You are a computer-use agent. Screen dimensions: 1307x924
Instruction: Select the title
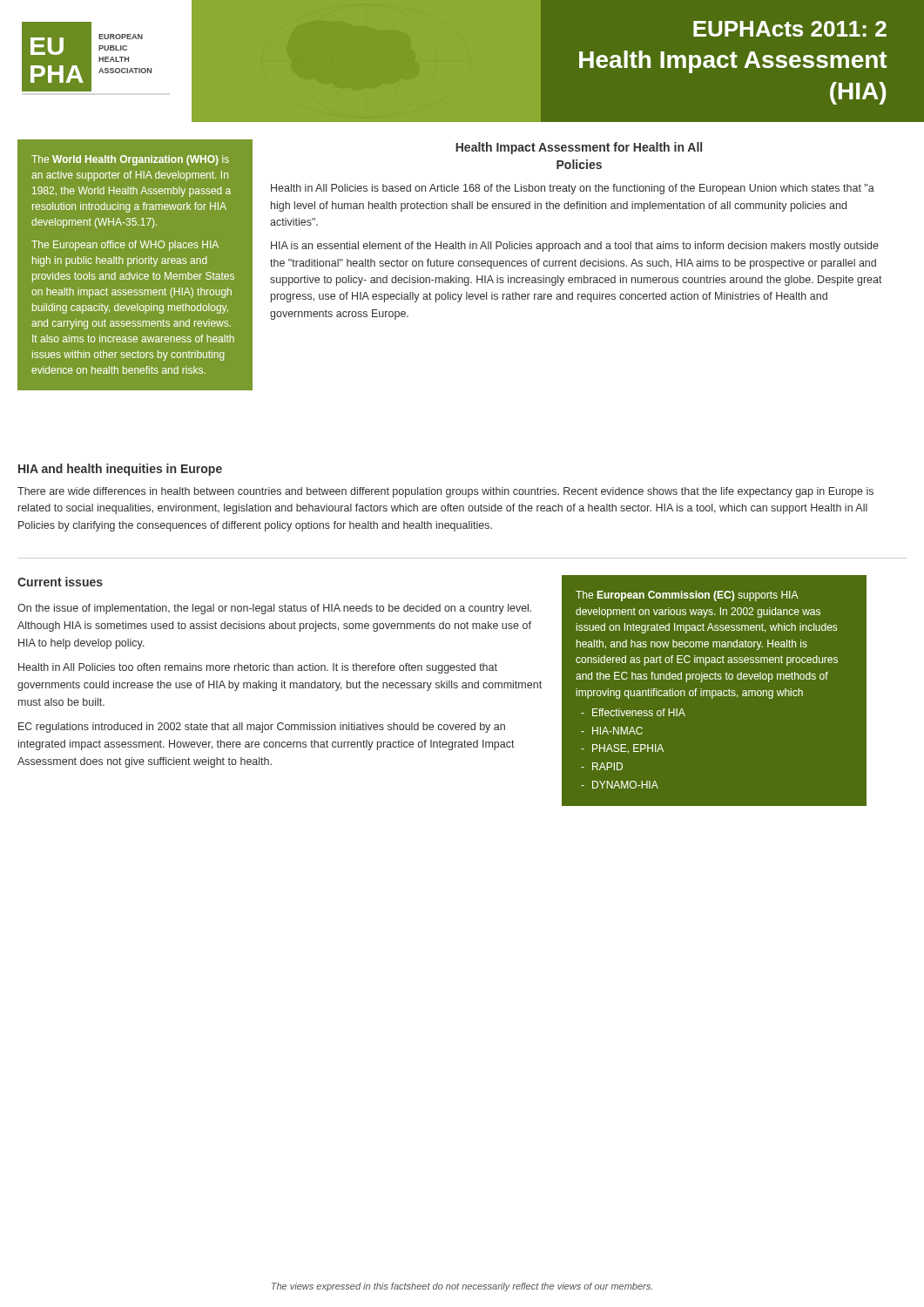462,61
